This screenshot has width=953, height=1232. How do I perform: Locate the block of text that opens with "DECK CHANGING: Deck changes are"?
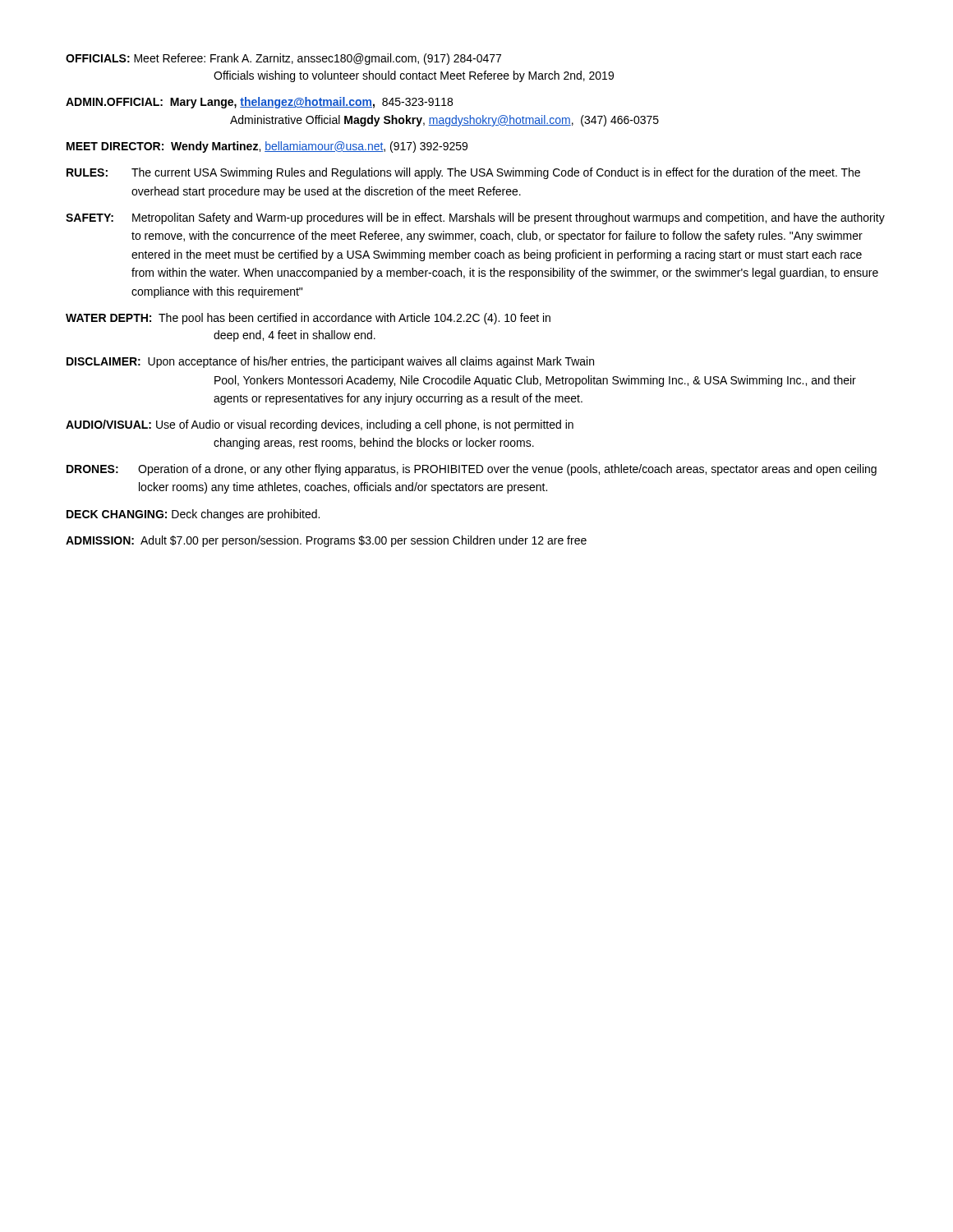coord(193,514)
